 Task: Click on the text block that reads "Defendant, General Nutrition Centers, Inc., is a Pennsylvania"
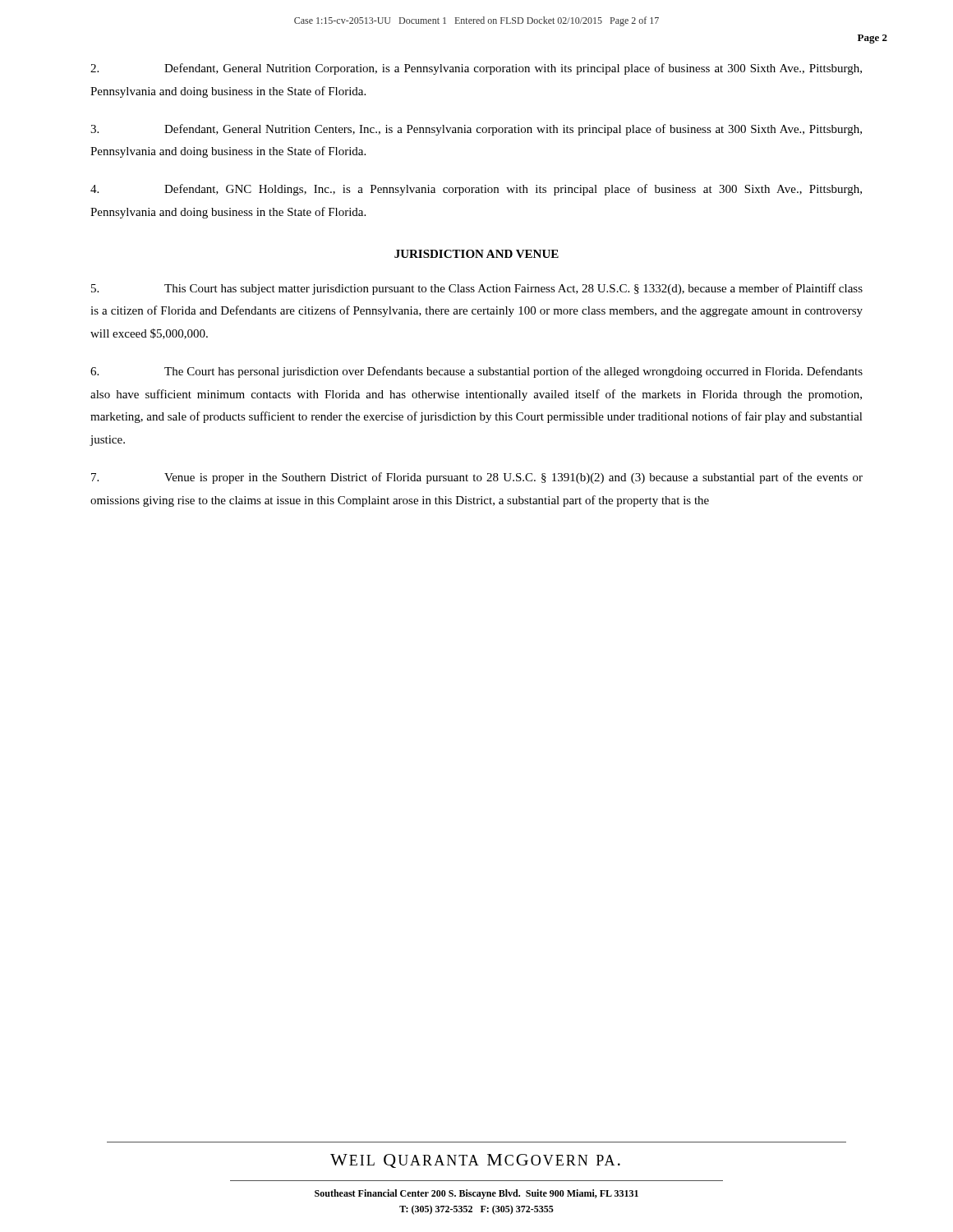click(x=476, y=138)
